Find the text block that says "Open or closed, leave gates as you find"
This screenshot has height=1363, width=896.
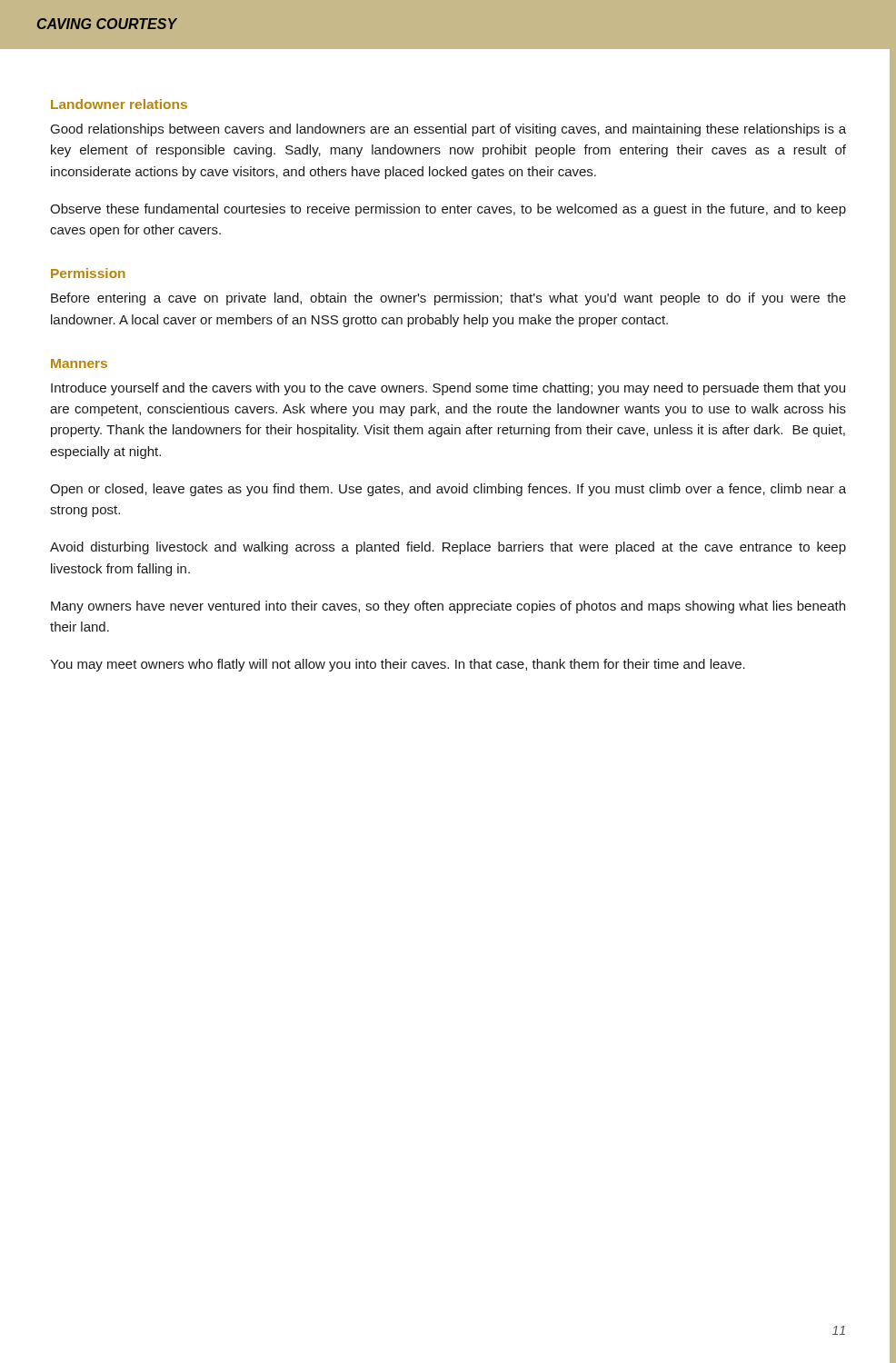pos(448,499)
